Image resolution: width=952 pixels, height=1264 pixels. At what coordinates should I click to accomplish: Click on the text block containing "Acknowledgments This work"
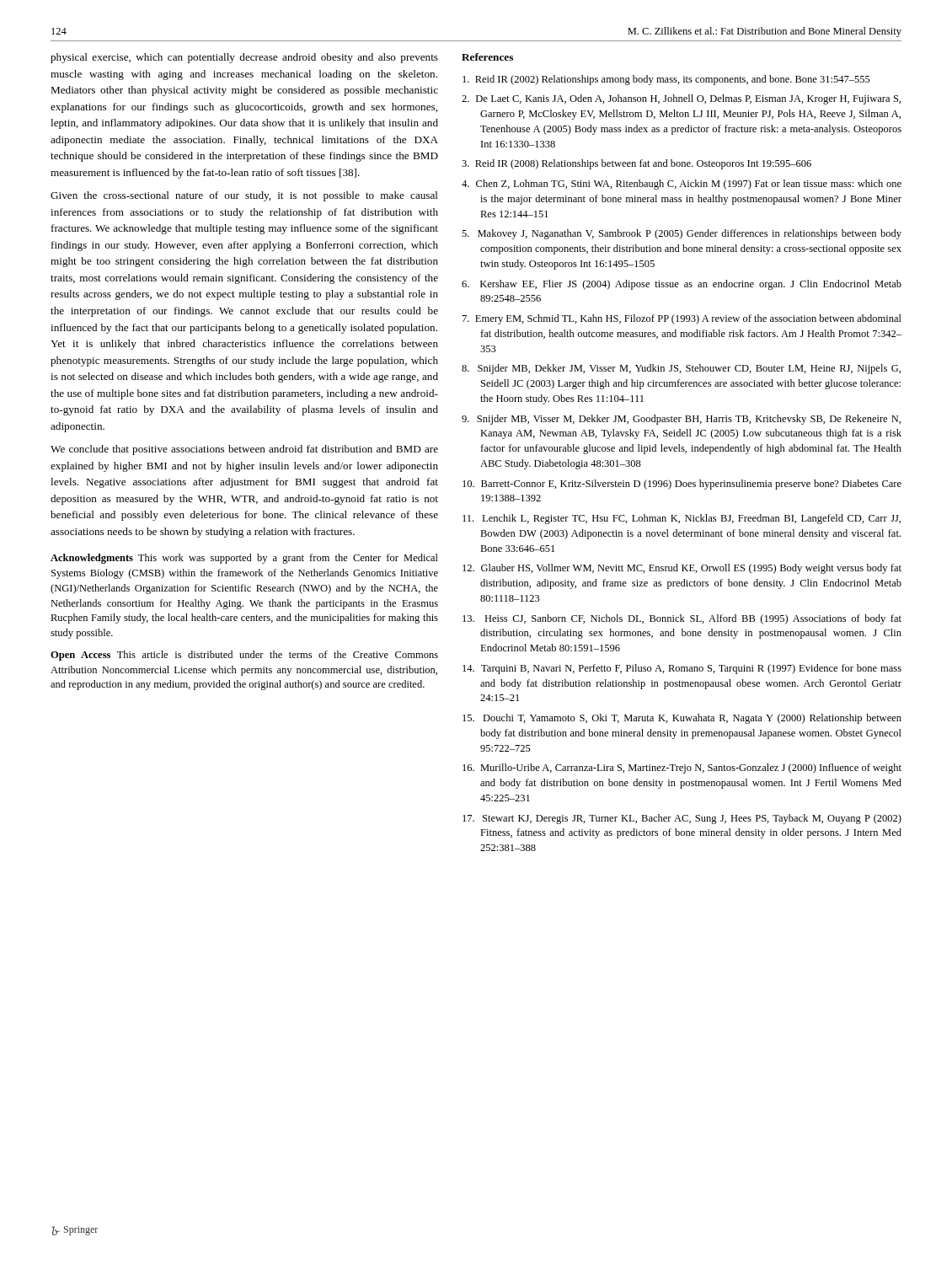click(x=244, y=596)
